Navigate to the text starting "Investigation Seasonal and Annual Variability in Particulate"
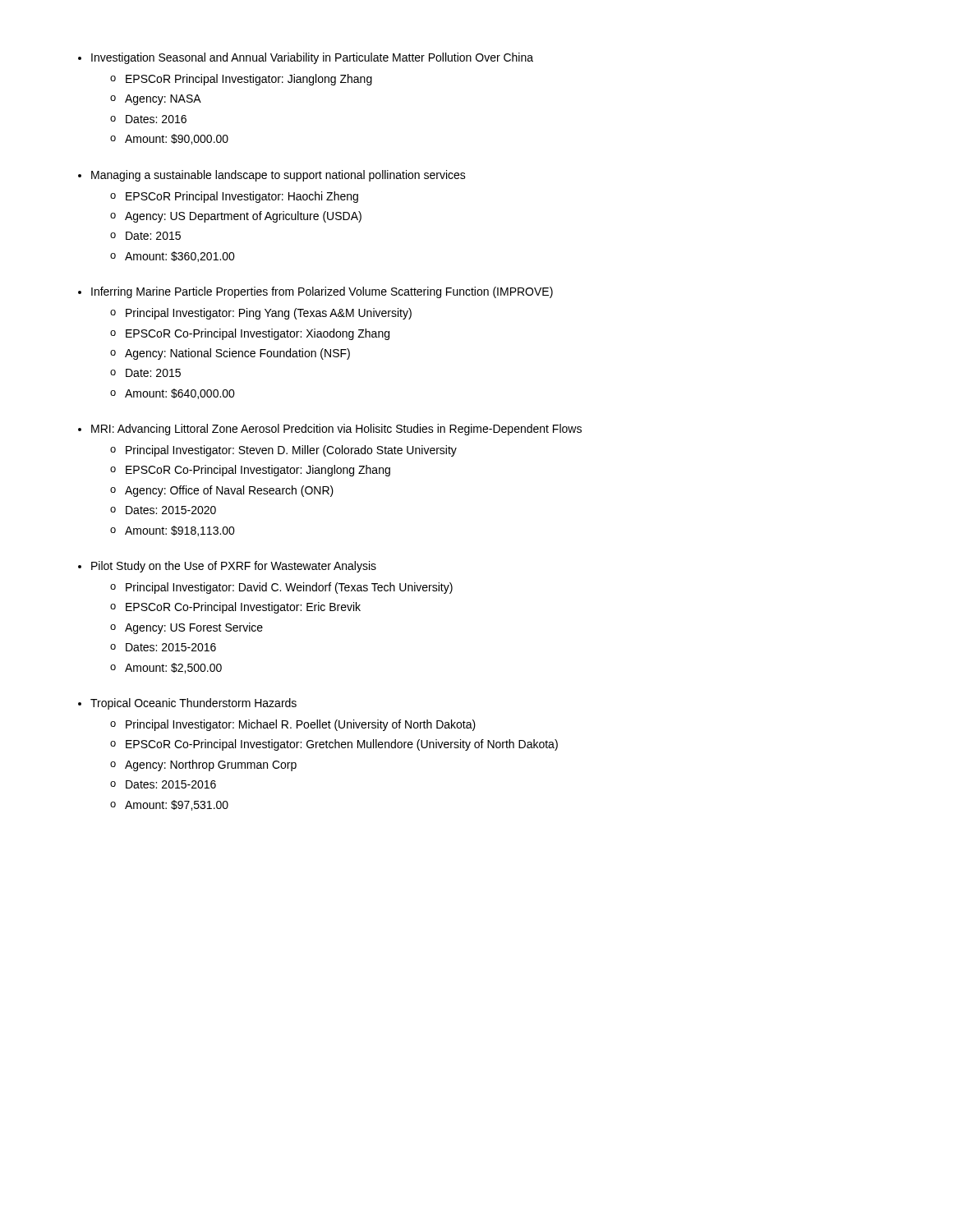The height and width of the screenshot is (1232, 953). (x=312, y=58)
